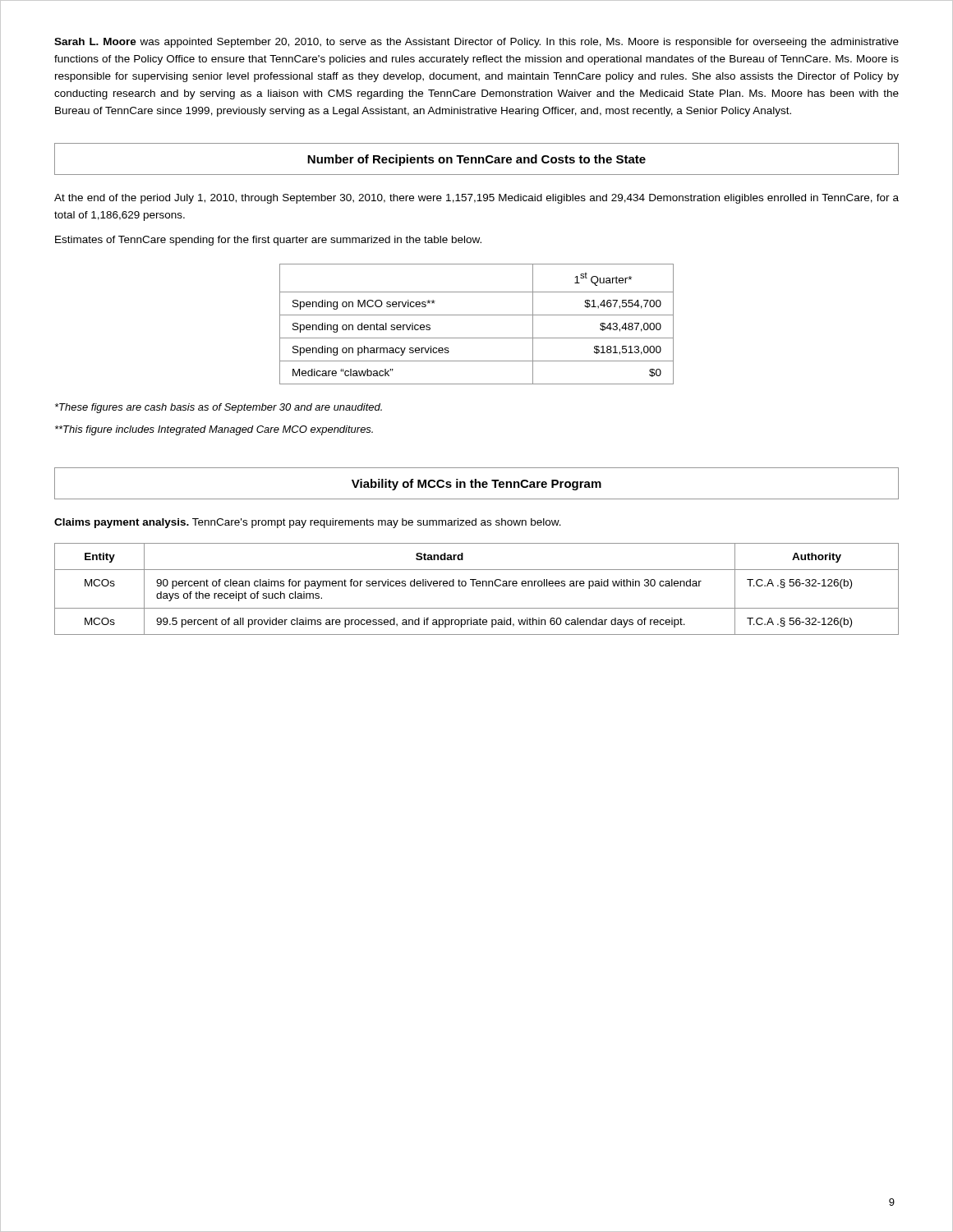The image size is (953, 1232).
Task: Locate the text starting "Sarah L. Moore was appointed September 20,"
Action: point(476,76)
